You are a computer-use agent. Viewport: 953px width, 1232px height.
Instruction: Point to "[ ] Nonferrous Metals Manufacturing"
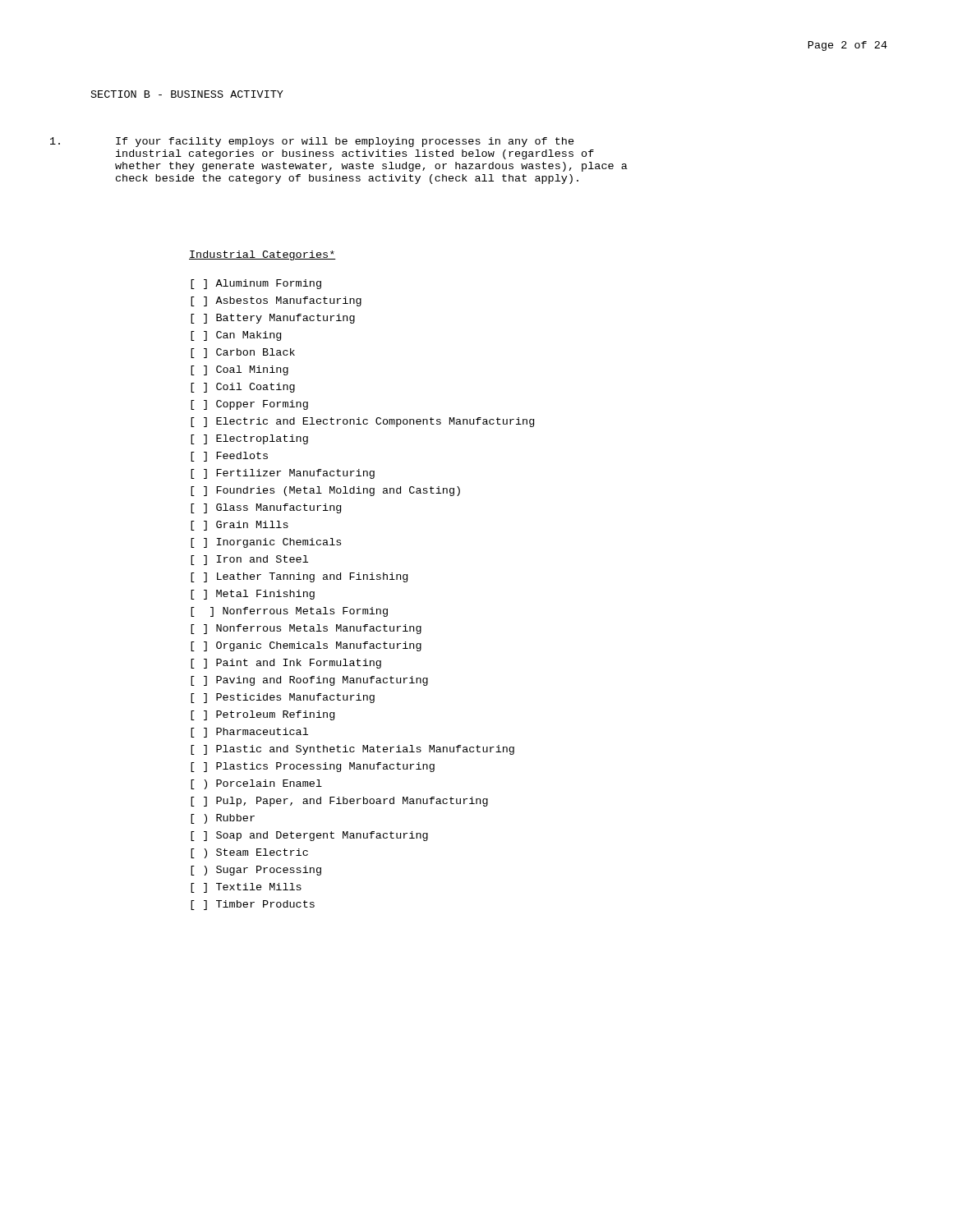tap(305, 629)
